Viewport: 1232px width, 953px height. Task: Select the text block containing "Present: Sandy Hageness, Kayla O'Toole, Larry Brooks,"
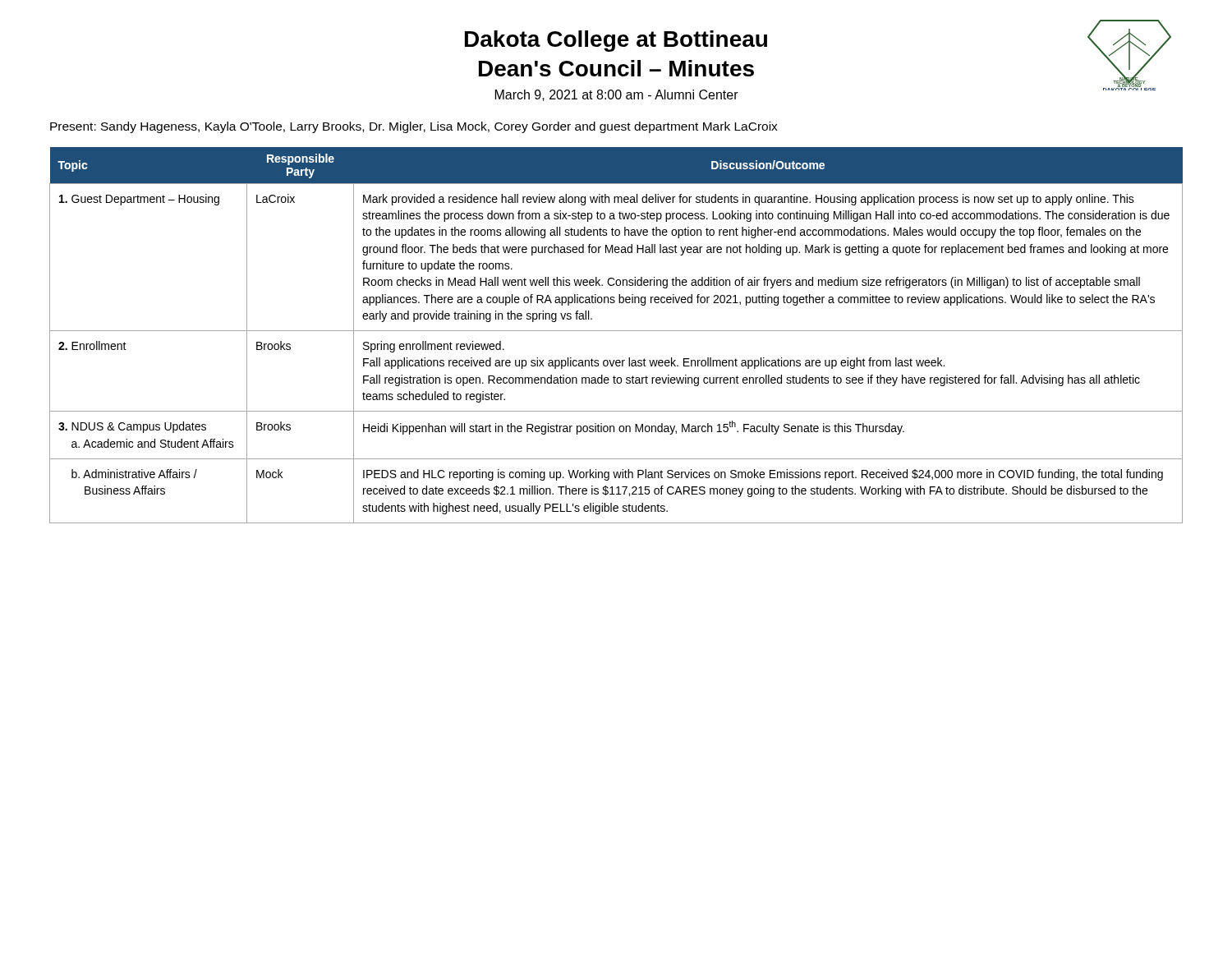tap(413, 126)
